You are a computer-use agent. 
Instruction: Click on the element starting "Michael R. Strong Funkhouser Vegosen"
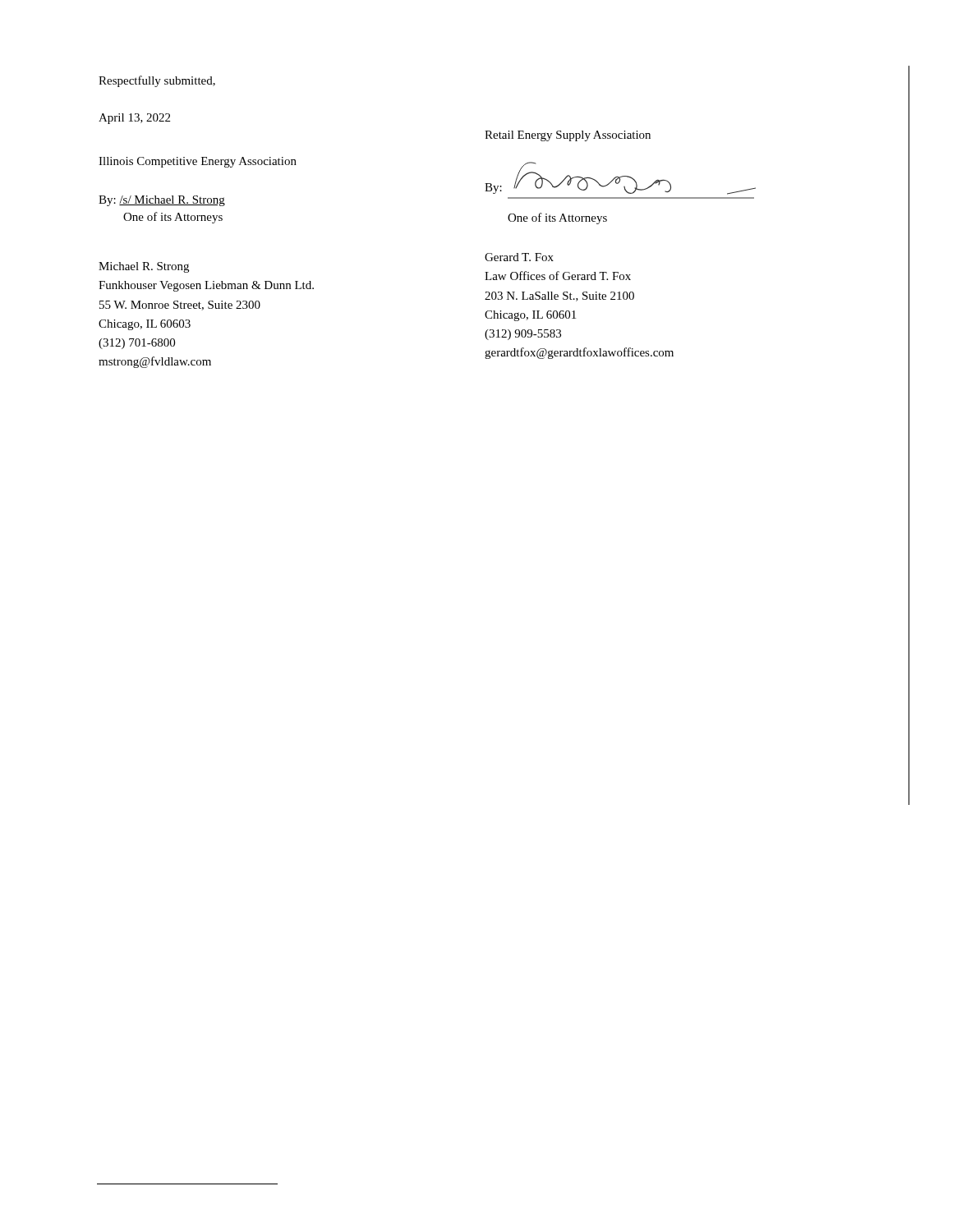pos(207,314)
